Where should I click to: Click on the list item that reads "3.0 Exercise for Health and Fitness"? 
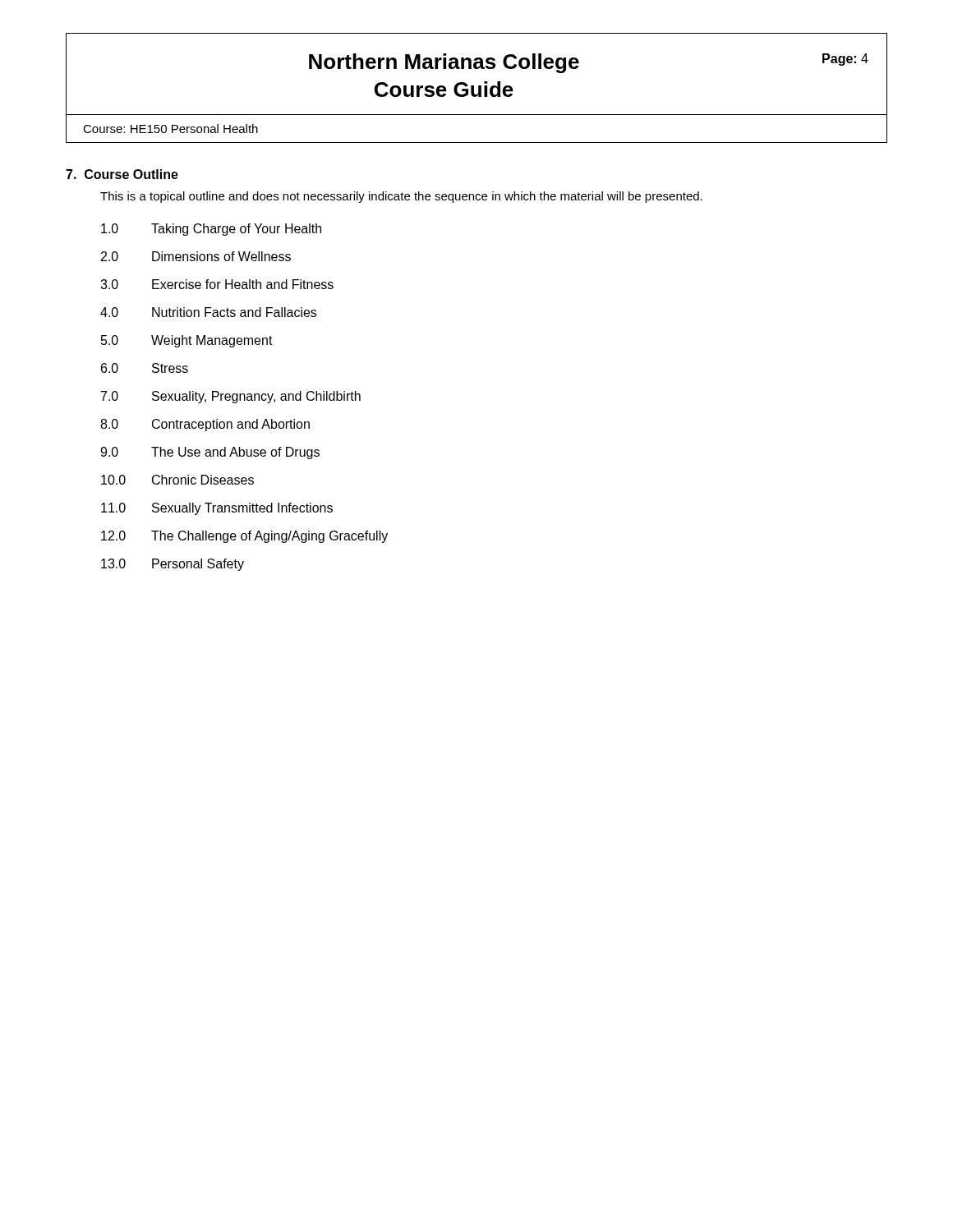coord(217,285)
